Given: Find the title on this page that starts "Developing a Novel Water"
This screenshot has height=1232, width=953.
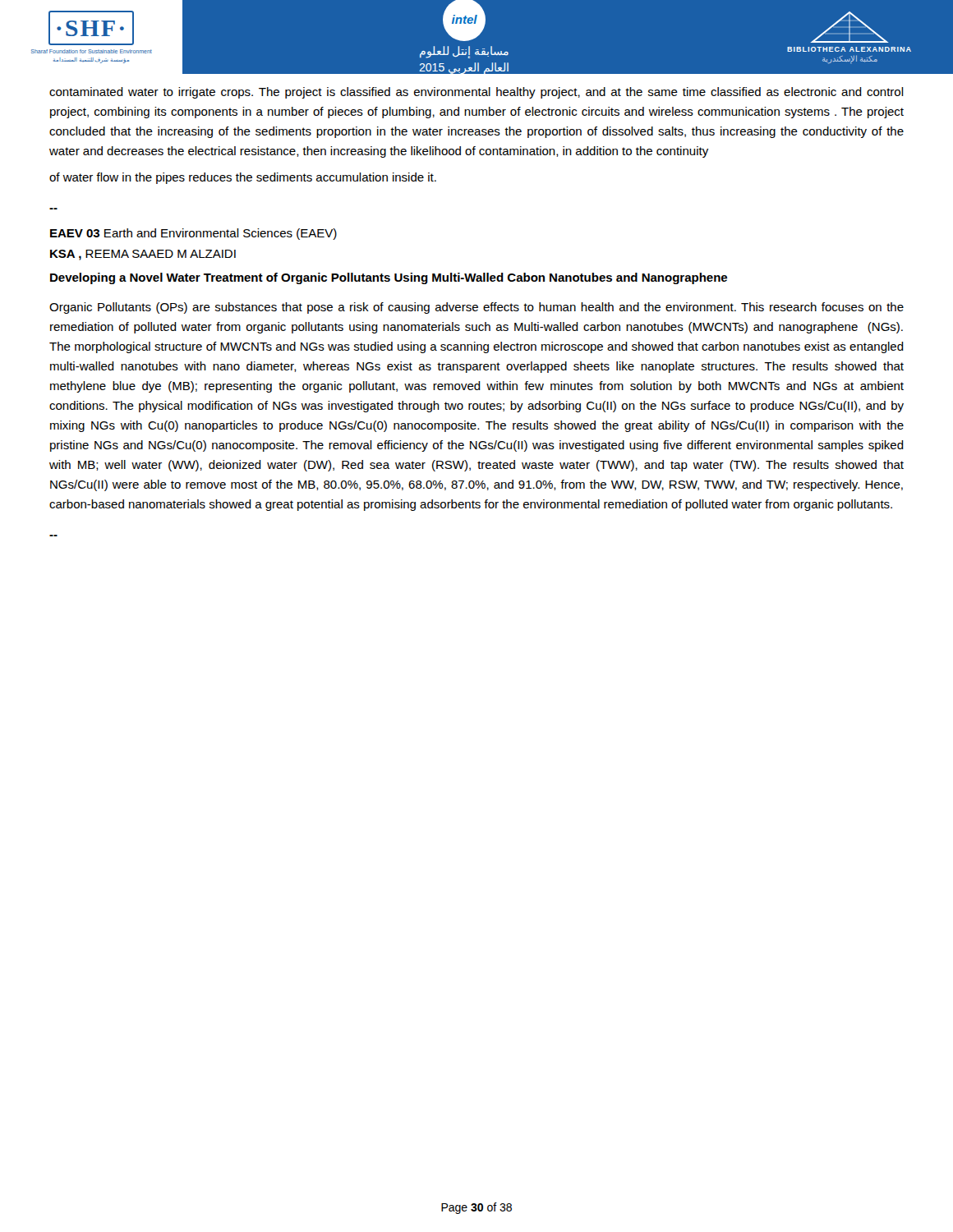Looking at the screenshot, I should (x=388, y=277).
